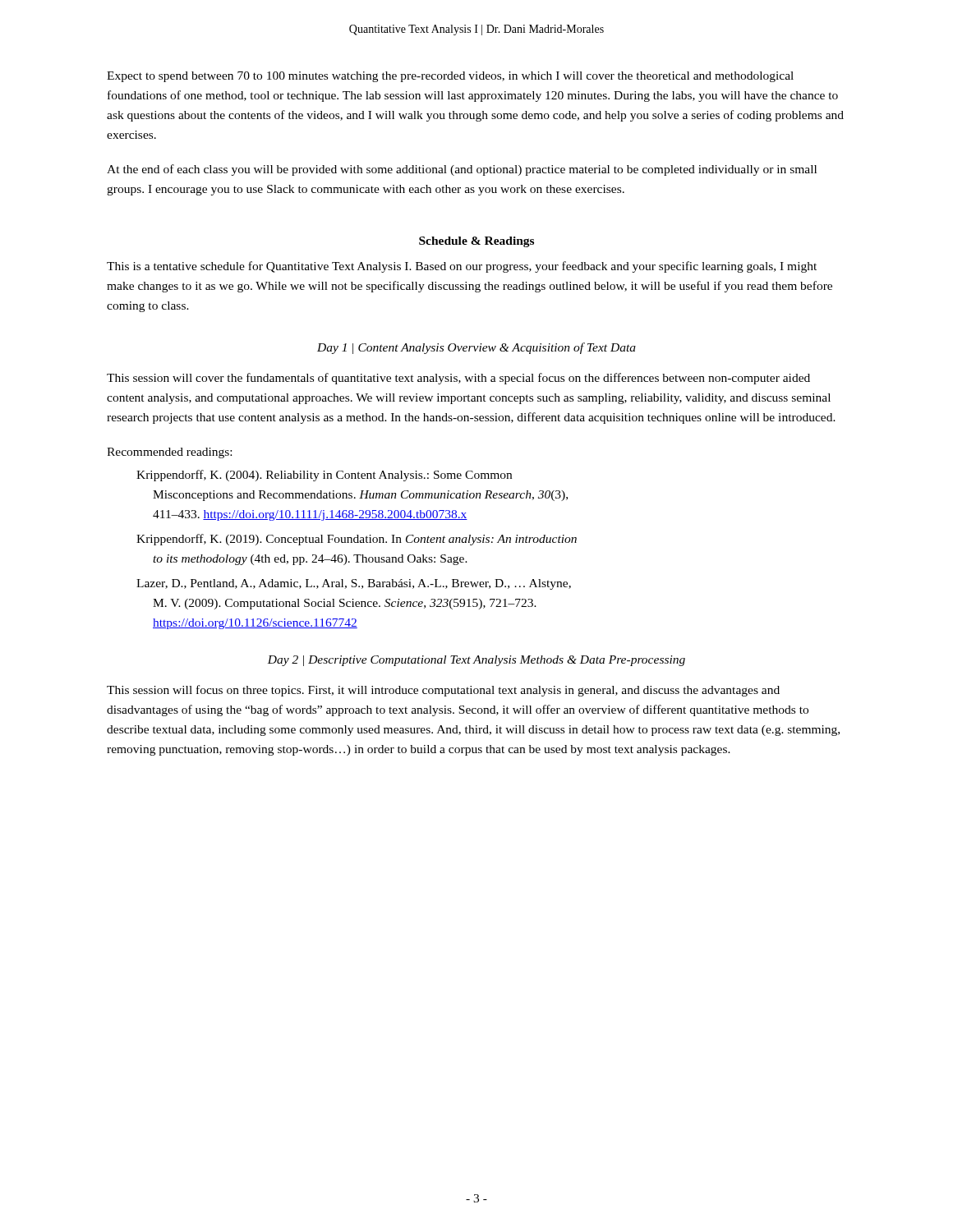Click the passage that begins "Expect to spend"

pyautogui.click(x=475, y=105)
